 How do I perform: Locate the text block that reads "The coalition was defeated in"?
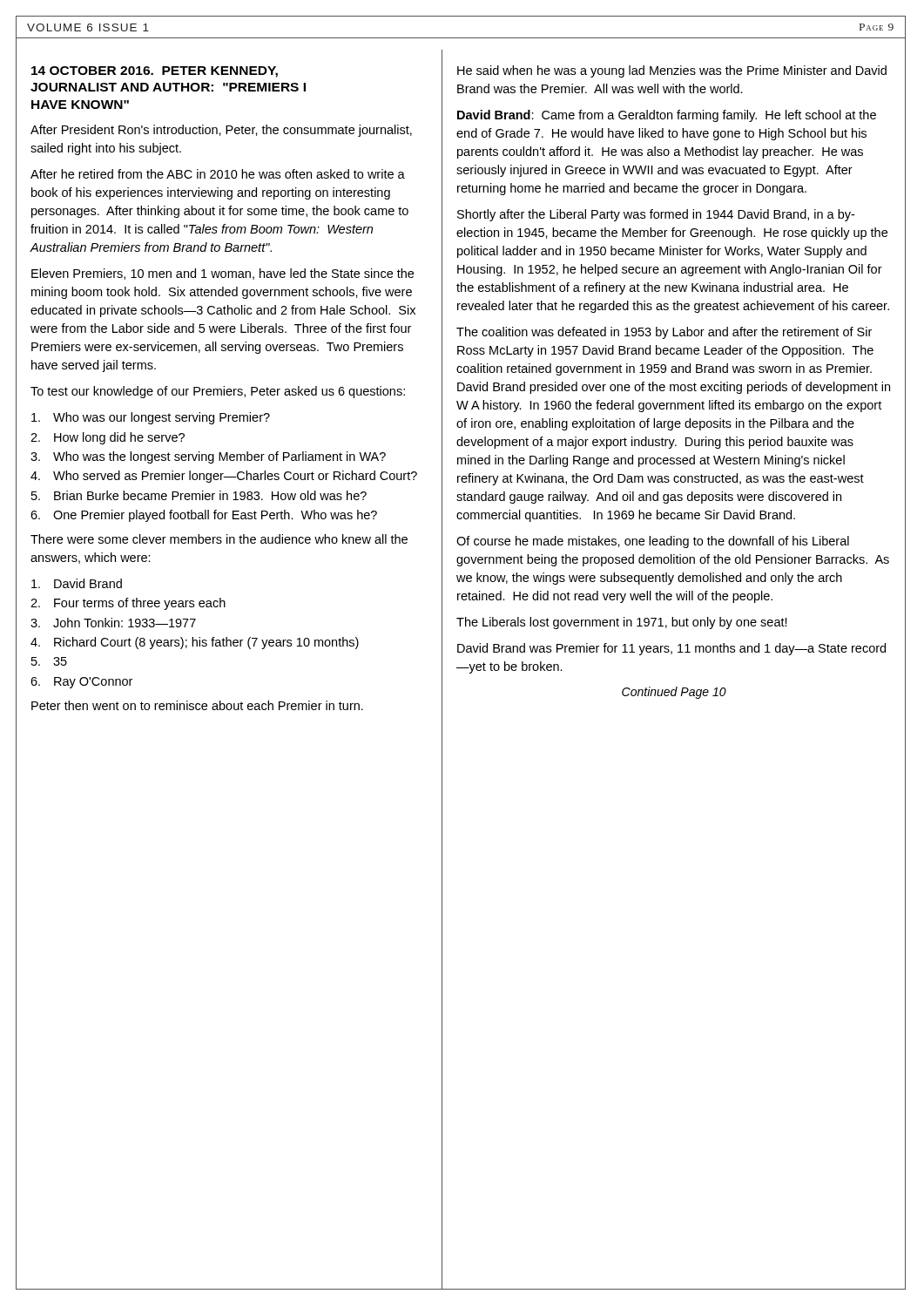pyautogui.click(x=674, y=424)
